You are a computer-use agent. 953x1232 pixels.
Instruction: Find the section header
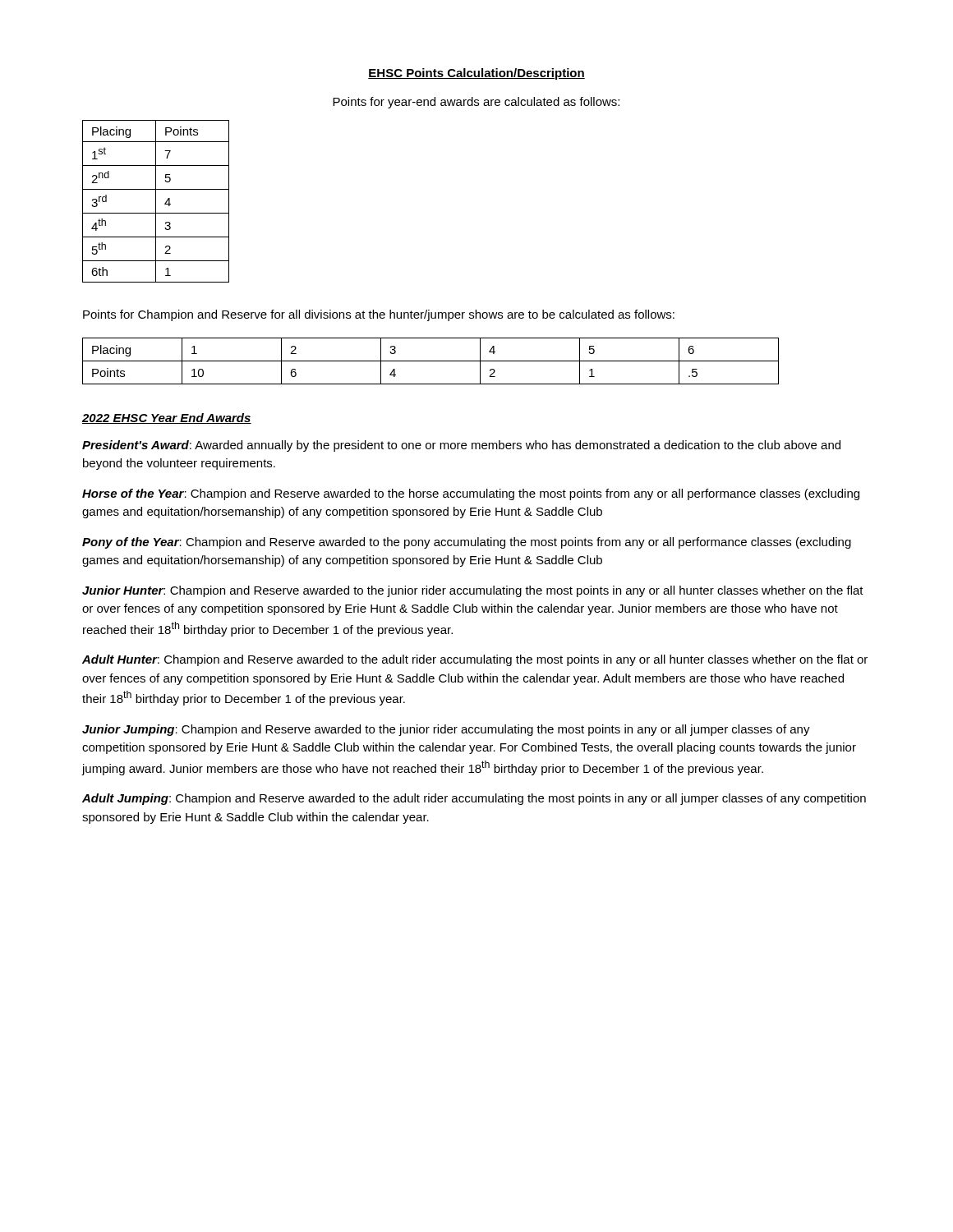[167, 417]
